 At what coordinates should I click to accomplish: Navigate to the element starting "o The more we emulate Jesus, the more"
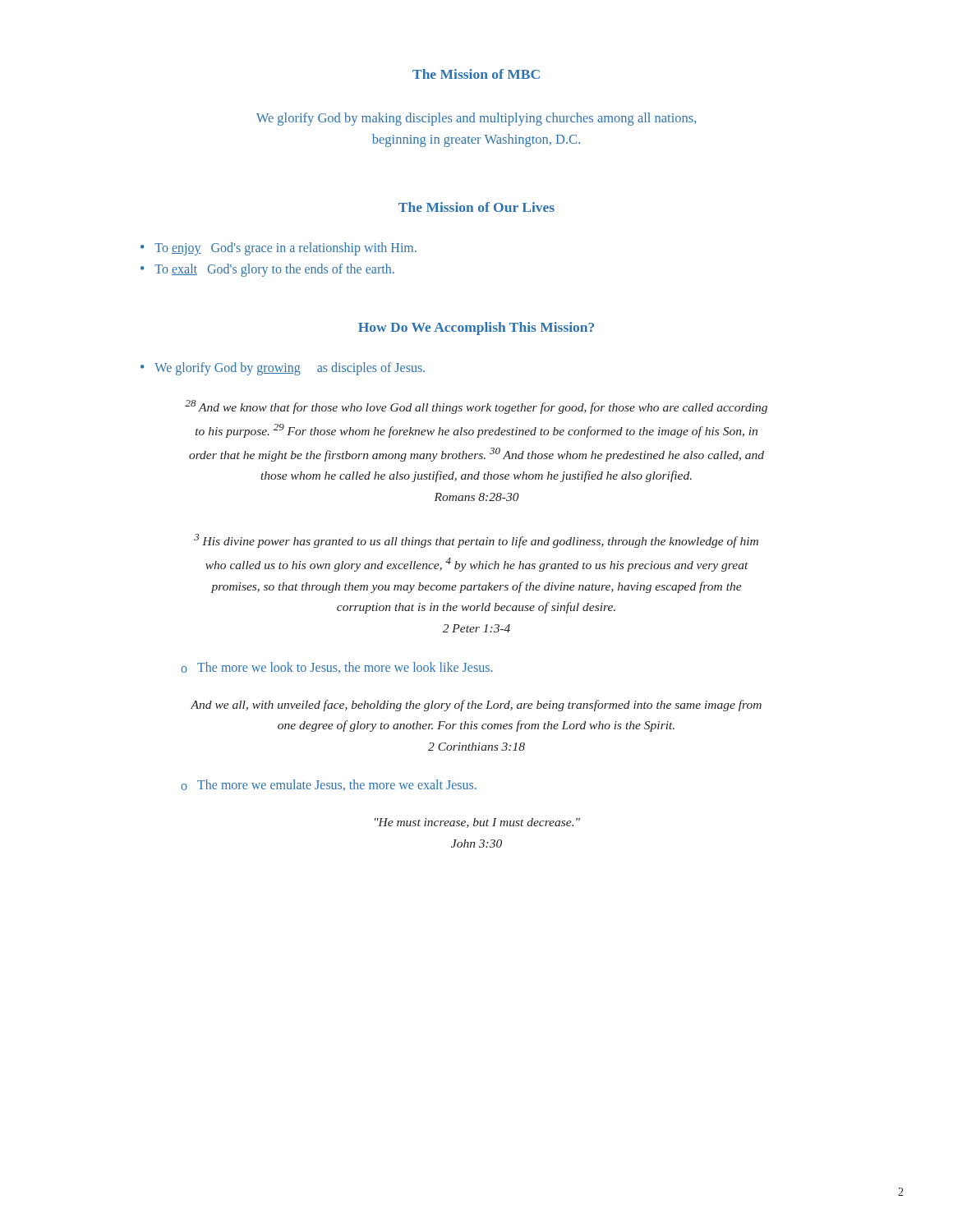coord(329,786)
